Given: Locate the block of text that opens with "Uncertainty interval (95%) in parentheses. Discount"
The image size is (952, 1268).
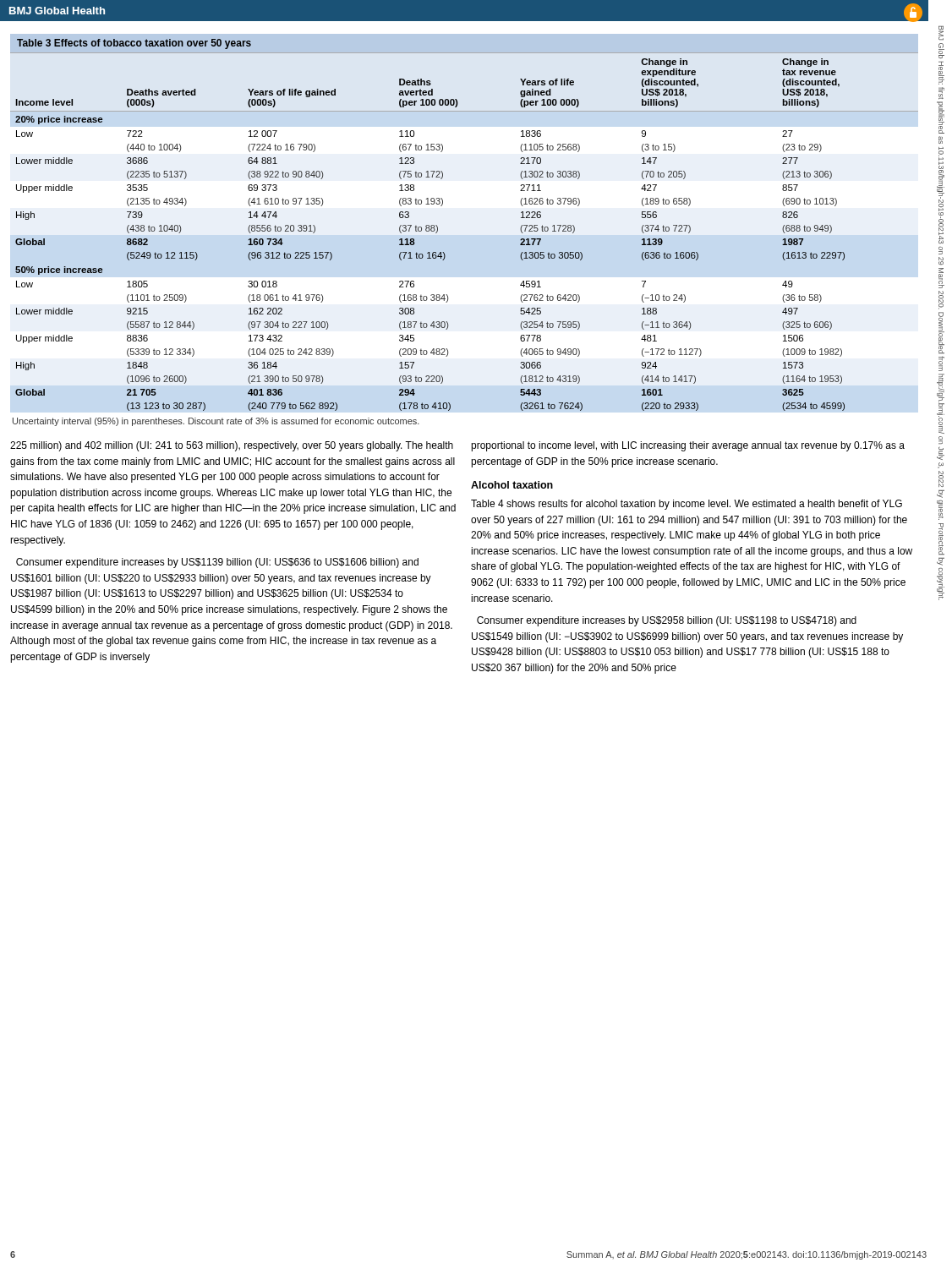Looking at the screenshot, I should coord(216,421).
